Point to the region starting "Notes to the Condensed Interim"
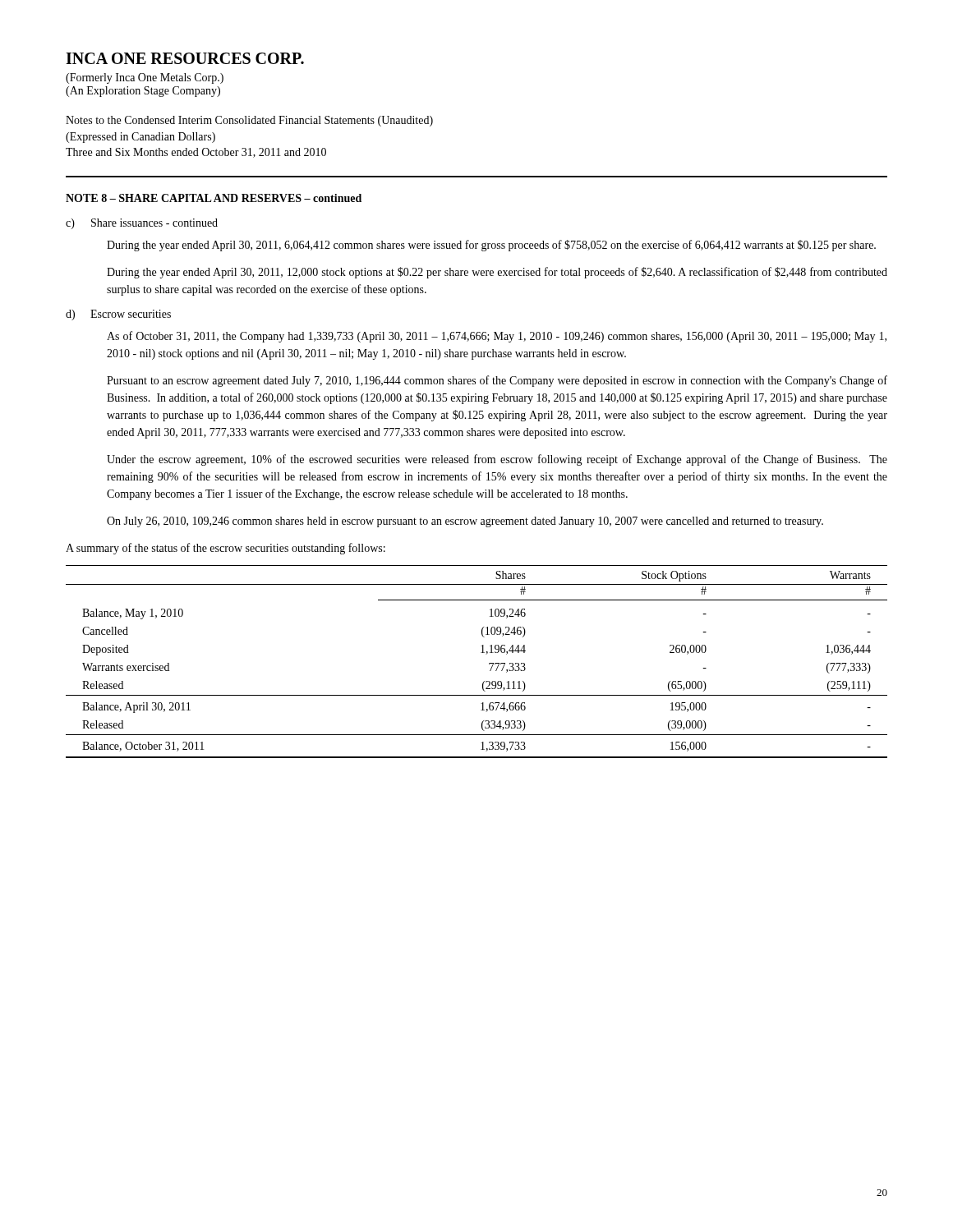 [249, 136]
